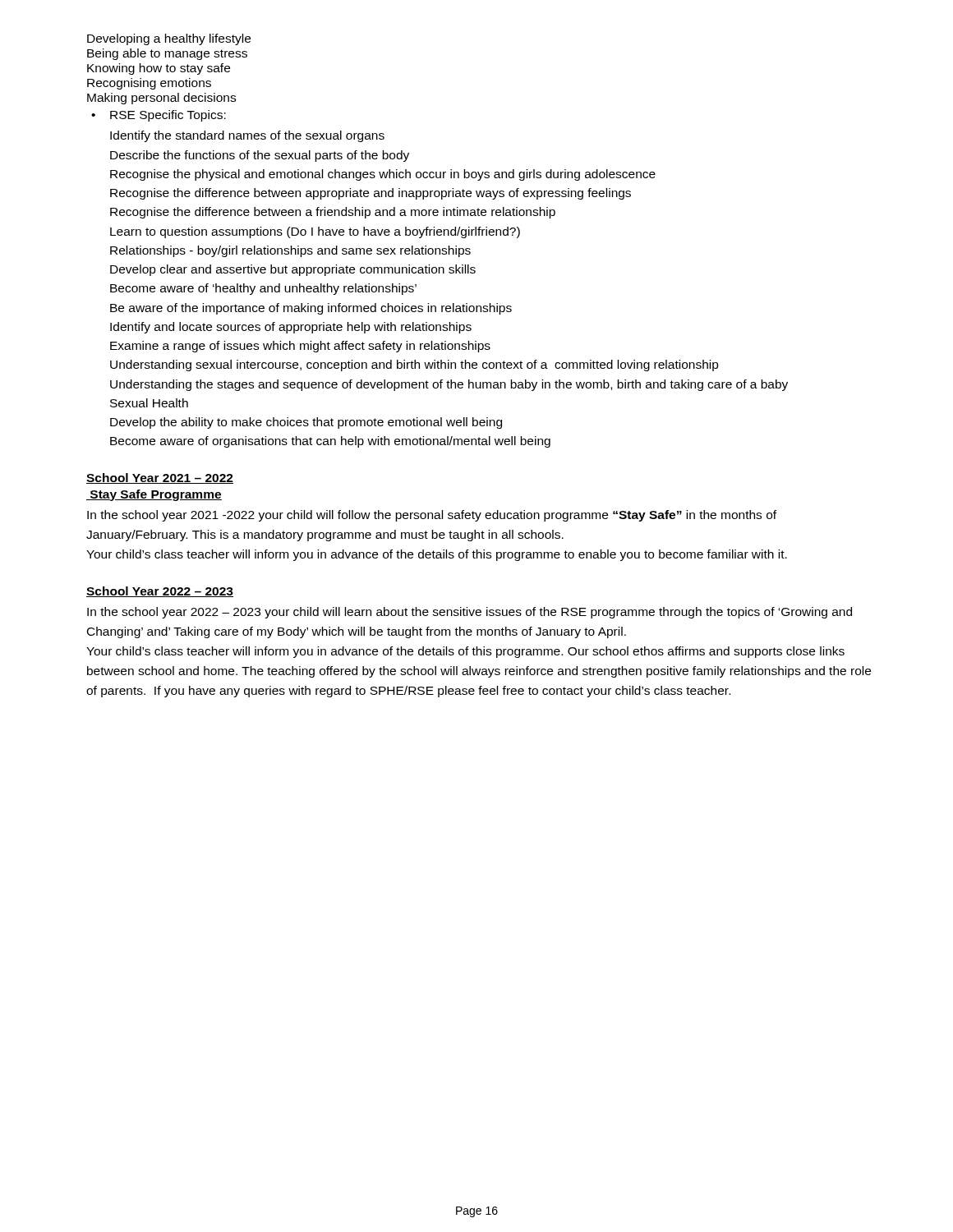Locate the list item containing "RSE Specific Topics:"
953x1232 pixels.
168,115
